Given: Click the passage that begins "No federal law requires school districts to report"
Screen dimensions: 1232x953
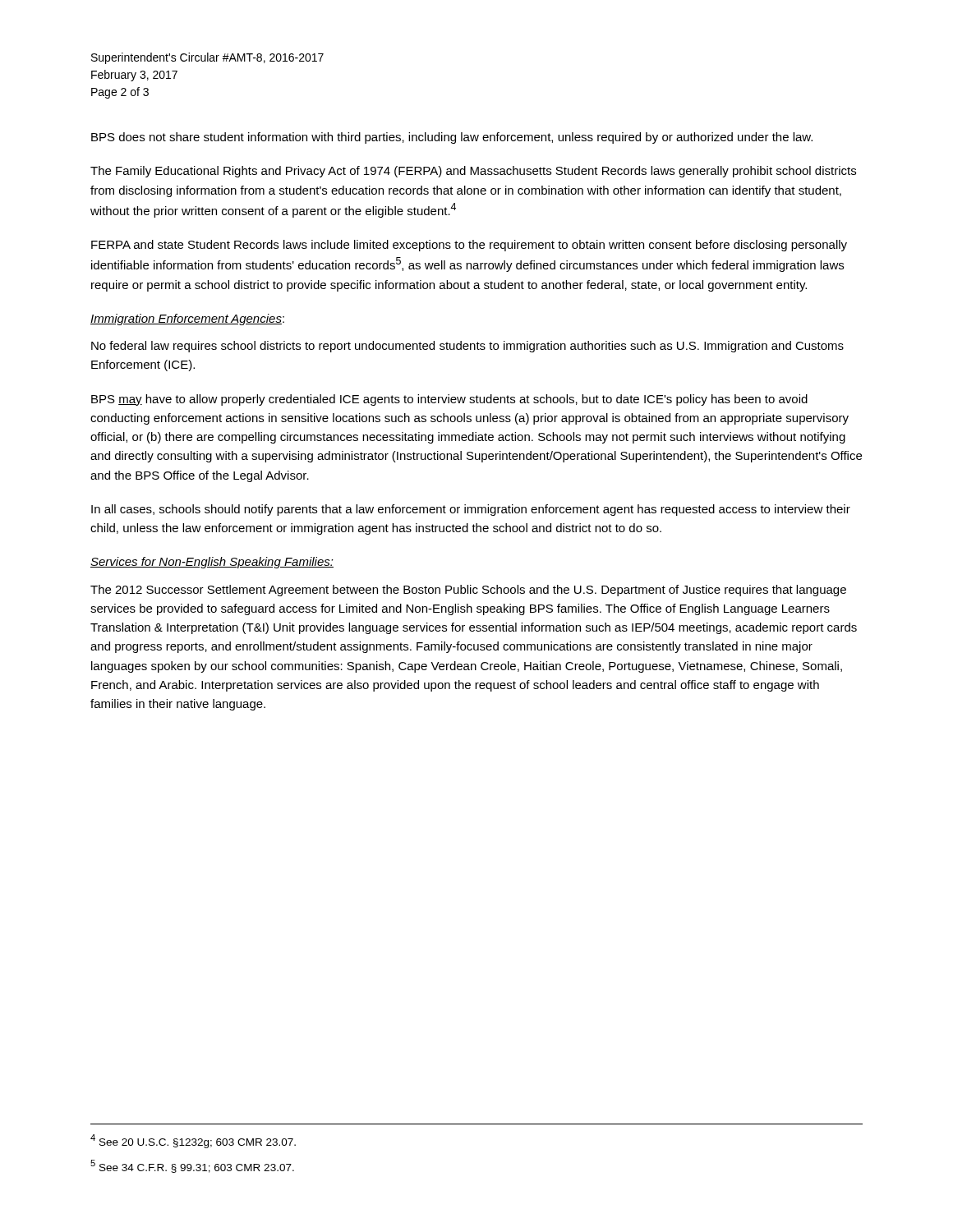Looking at the screenshot, I should 467,355.
